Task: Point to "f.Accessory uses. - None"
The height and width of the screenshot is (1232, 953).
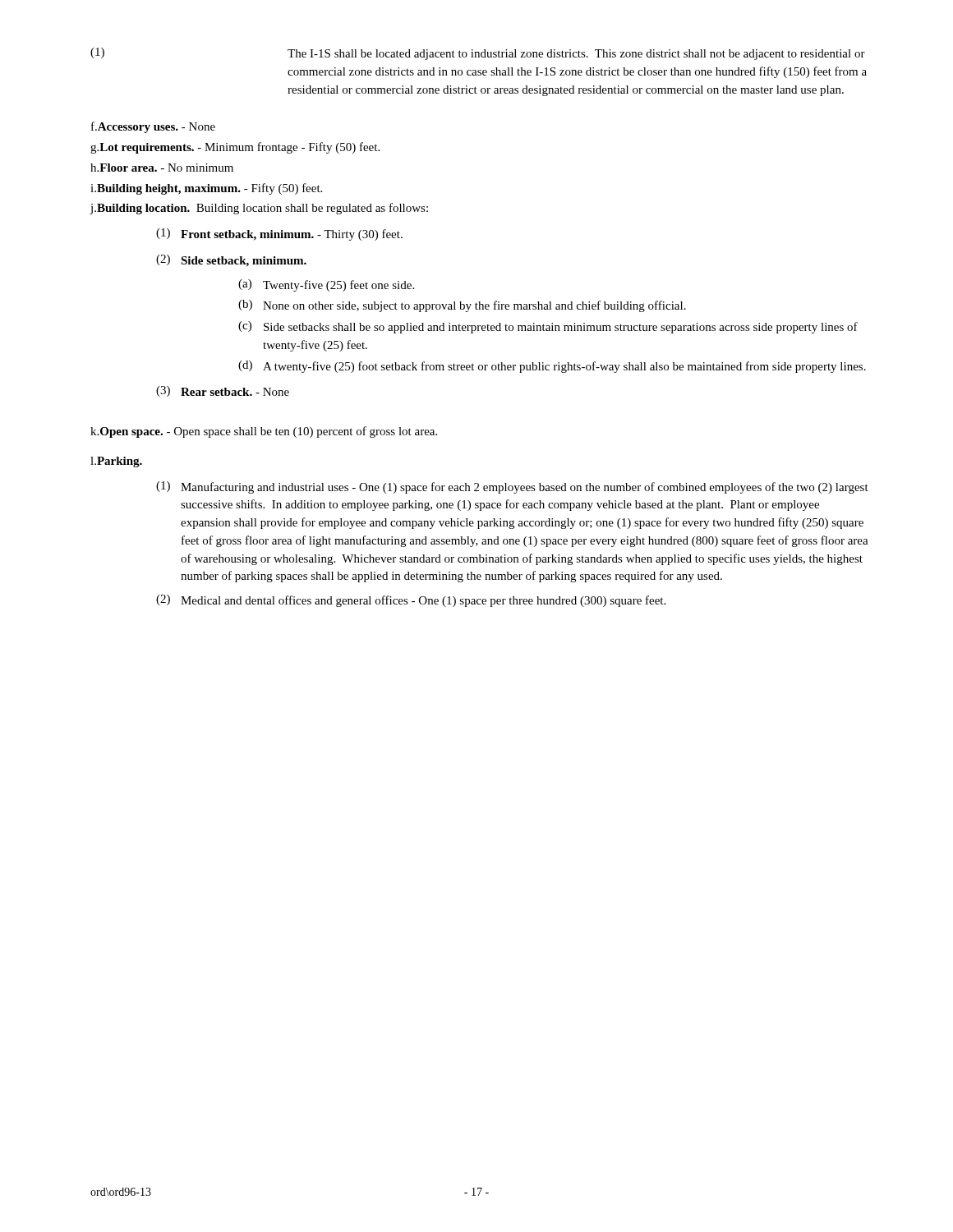Action: click(153, 127)
